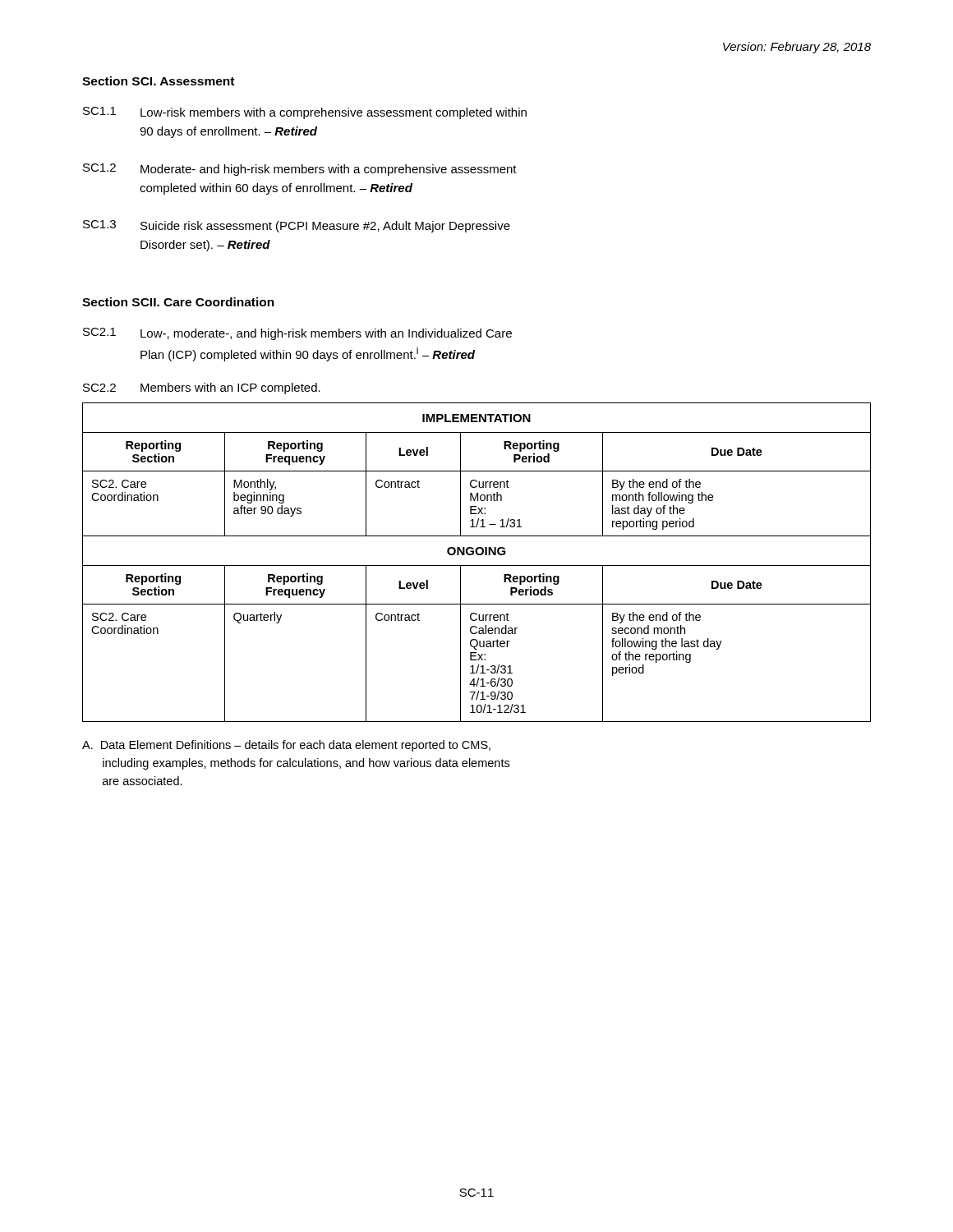Image resolution: width=953 pixels, height=1232 pixels.
Task: Where does it say "Section SCI. Assessment"?
Action: click(x=158, y=81)
